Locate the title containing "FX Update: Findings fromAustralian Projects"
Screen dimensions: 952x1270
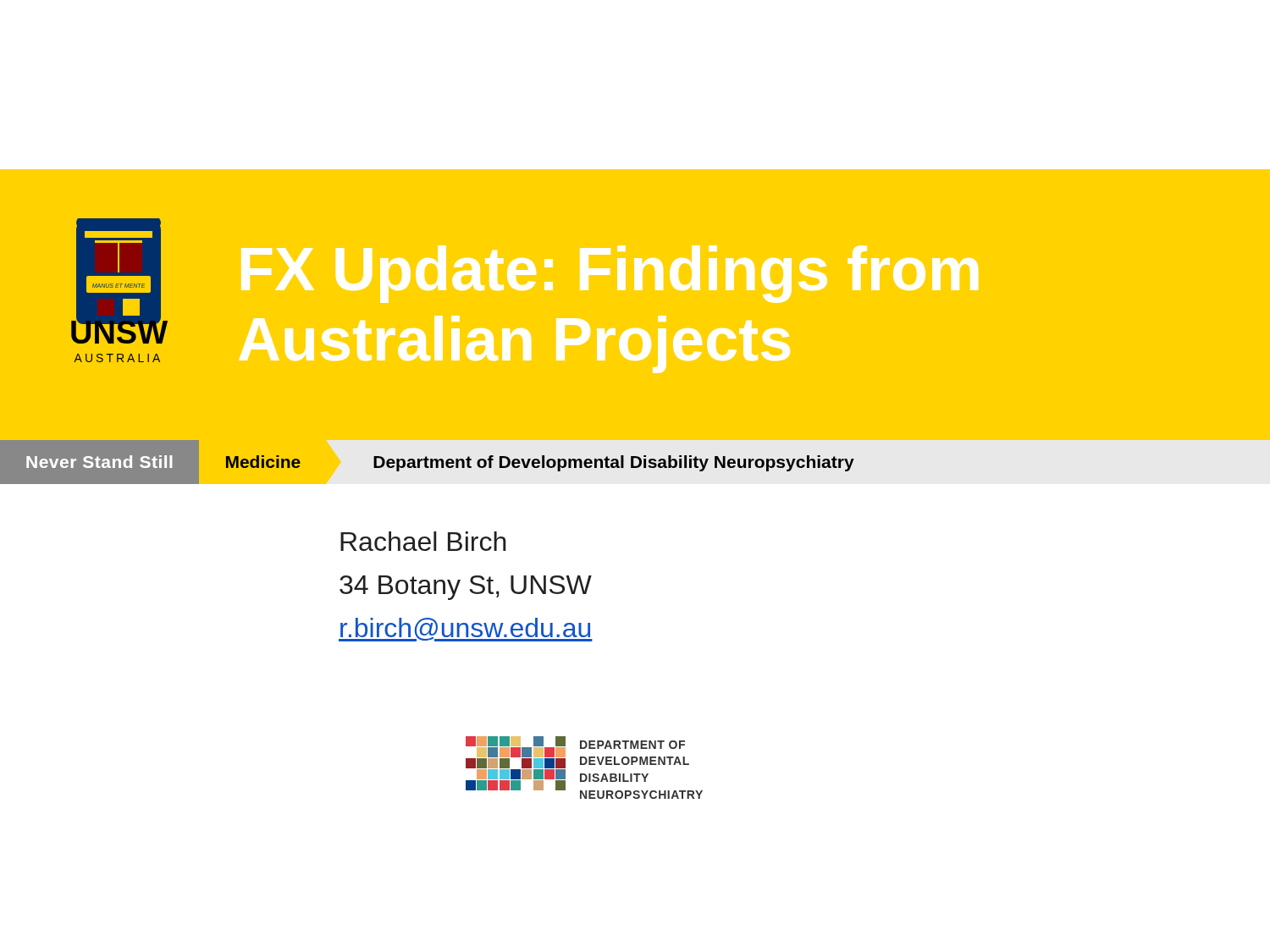pyautogui.click(x=728, y=305)
